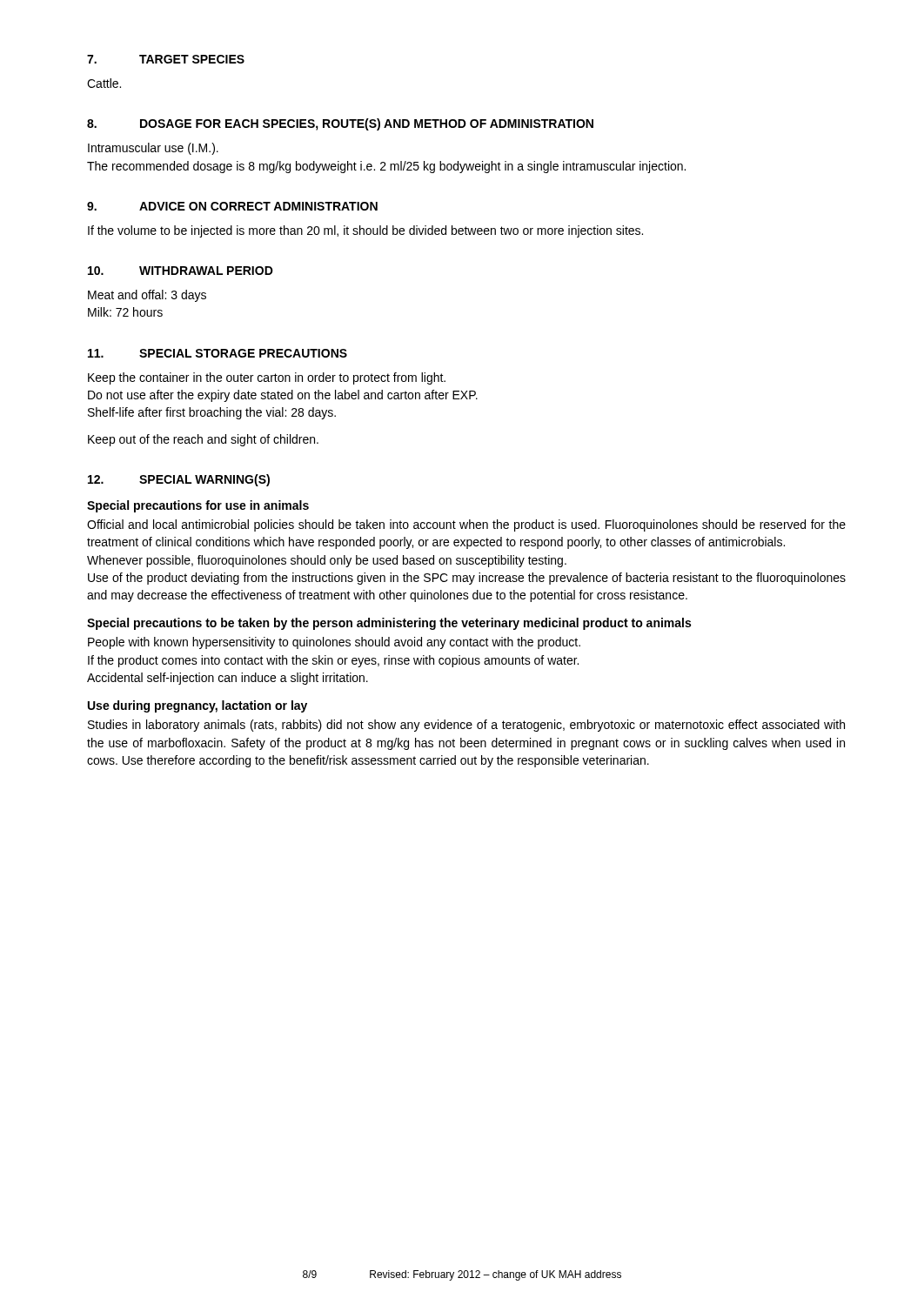Find "12. SPECIAL WARNING(S)" on this page
This screenshot has width=924, height=1305.
(179, 479)
